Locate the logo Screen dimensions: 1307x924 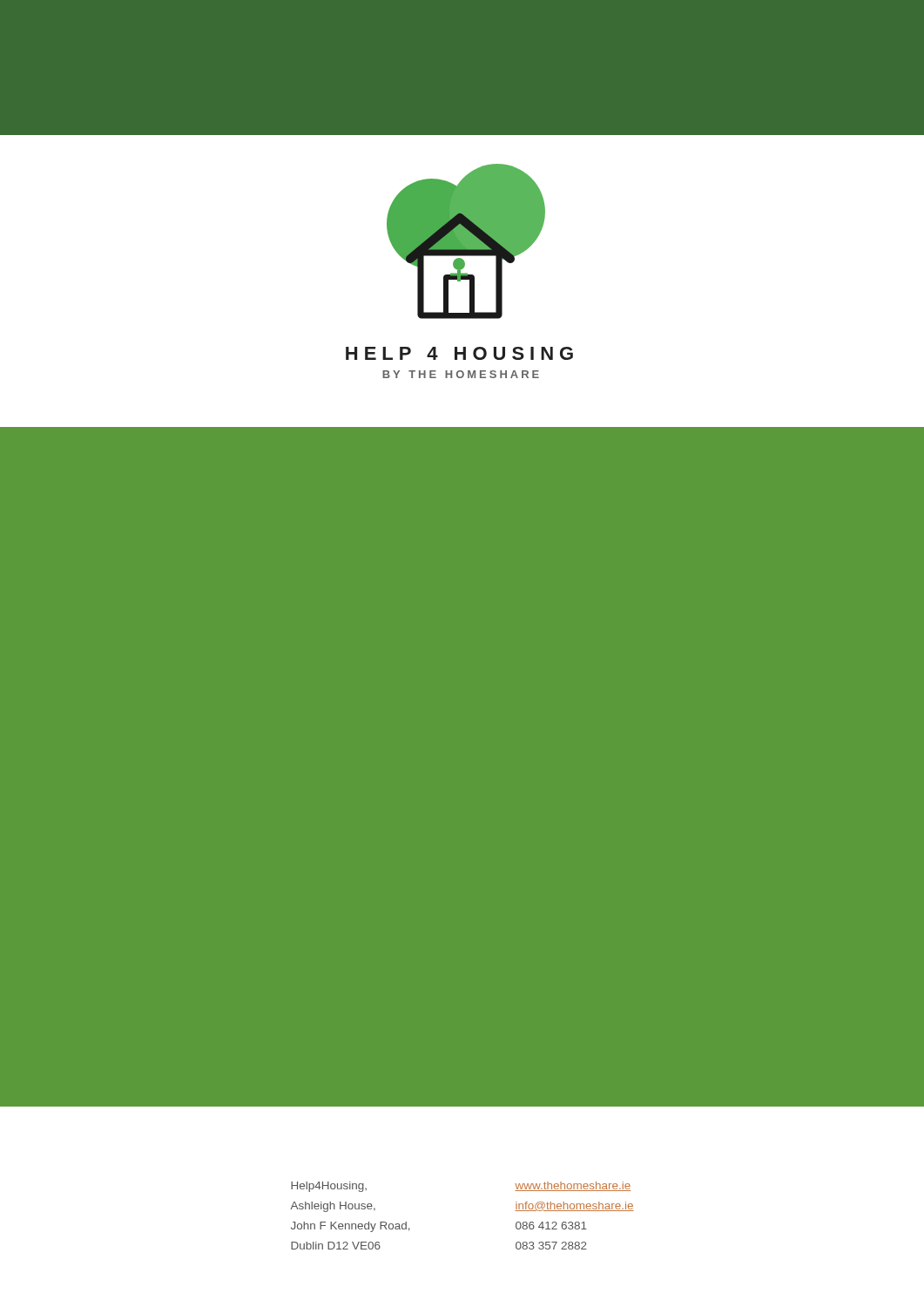click(462, 271)
